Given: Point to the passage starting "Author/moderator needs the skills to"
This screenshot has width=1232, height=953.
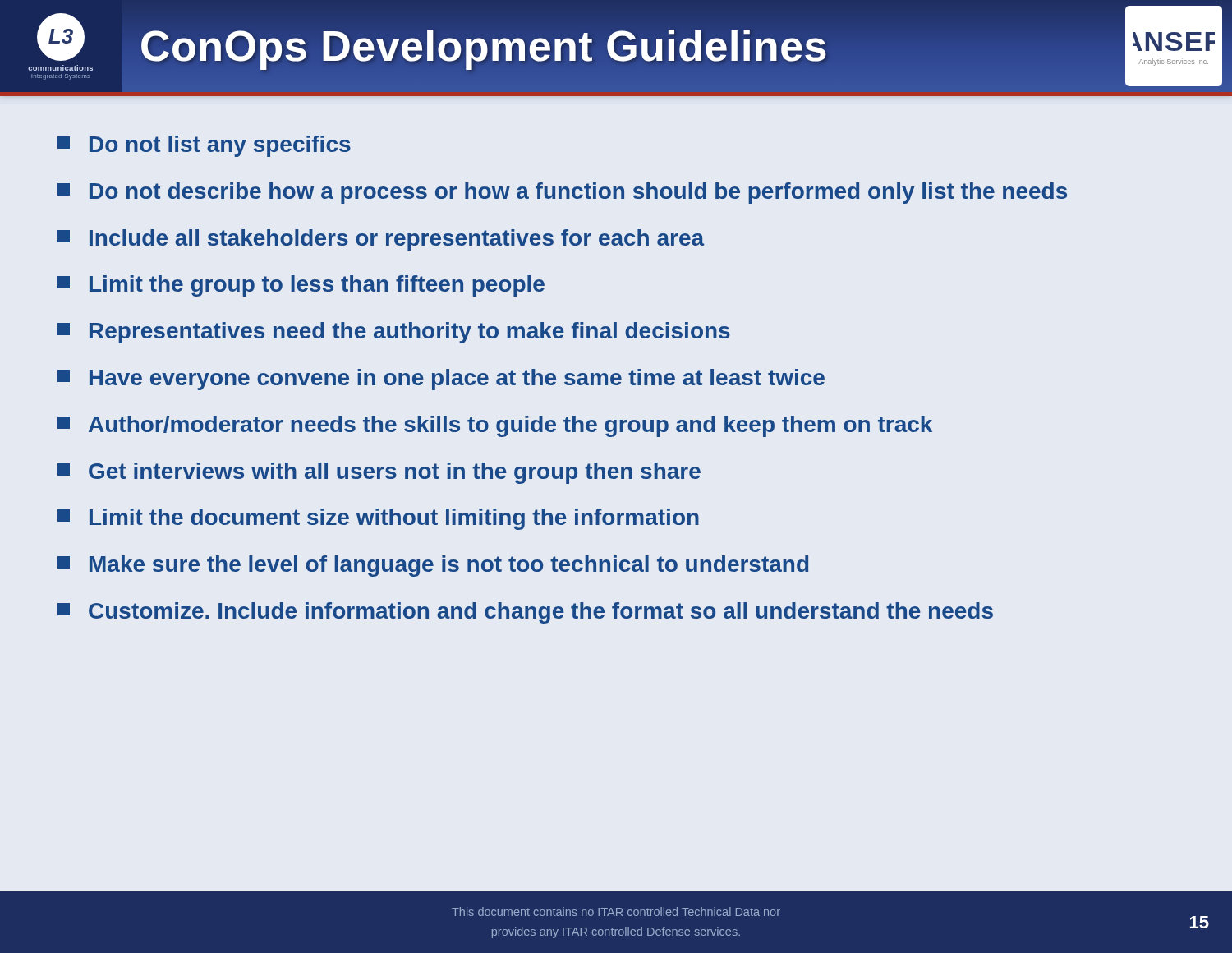Looking at the screenshot, I should [x=495, y=424].
